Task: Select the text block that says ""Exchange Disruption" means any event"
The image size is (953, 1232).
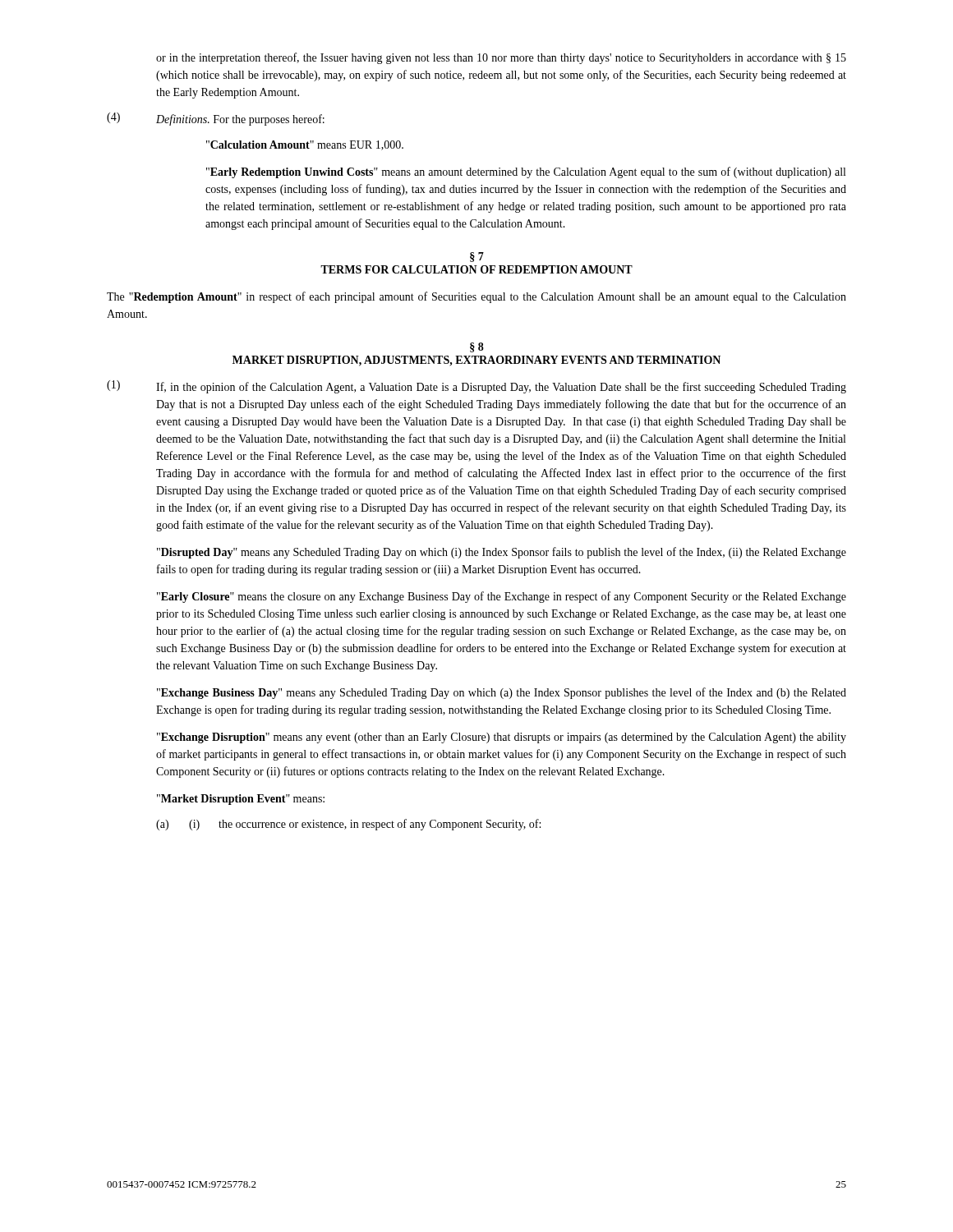Action: [x=501, y=754]
